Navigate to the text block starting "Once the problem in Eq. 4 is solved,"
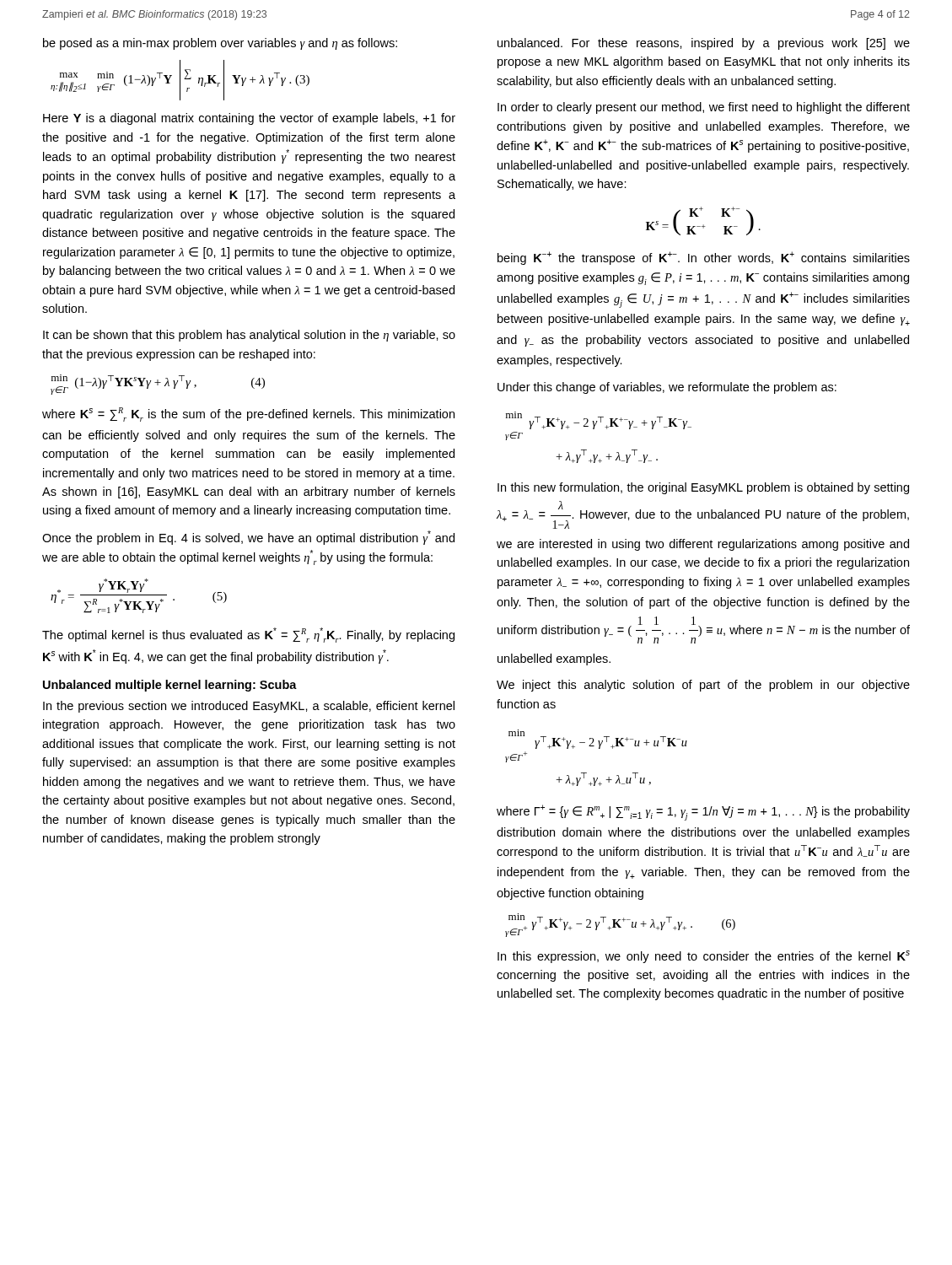952x1265 pixels. 249,548
